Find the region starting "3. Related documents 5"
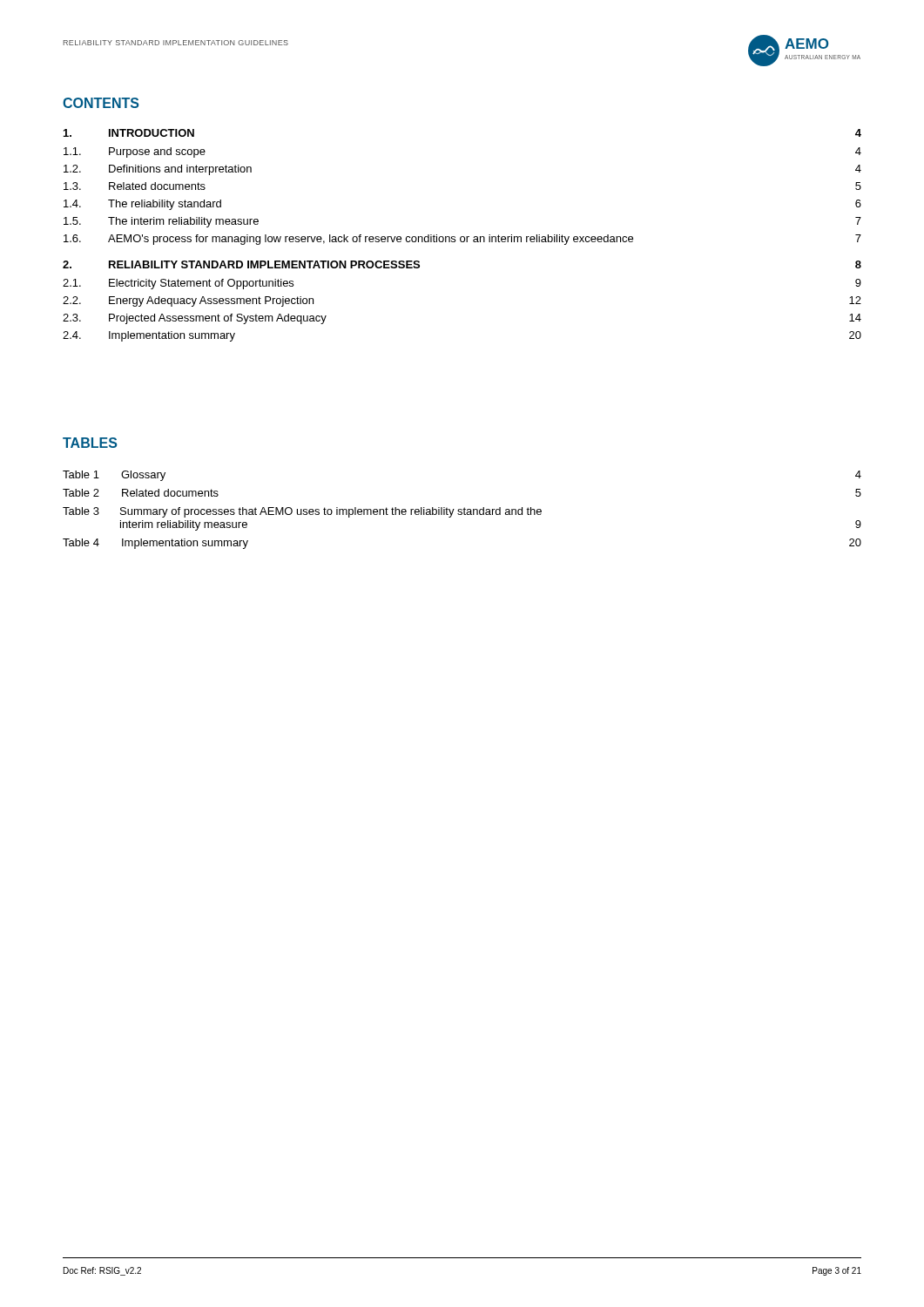 pos(75,186)
